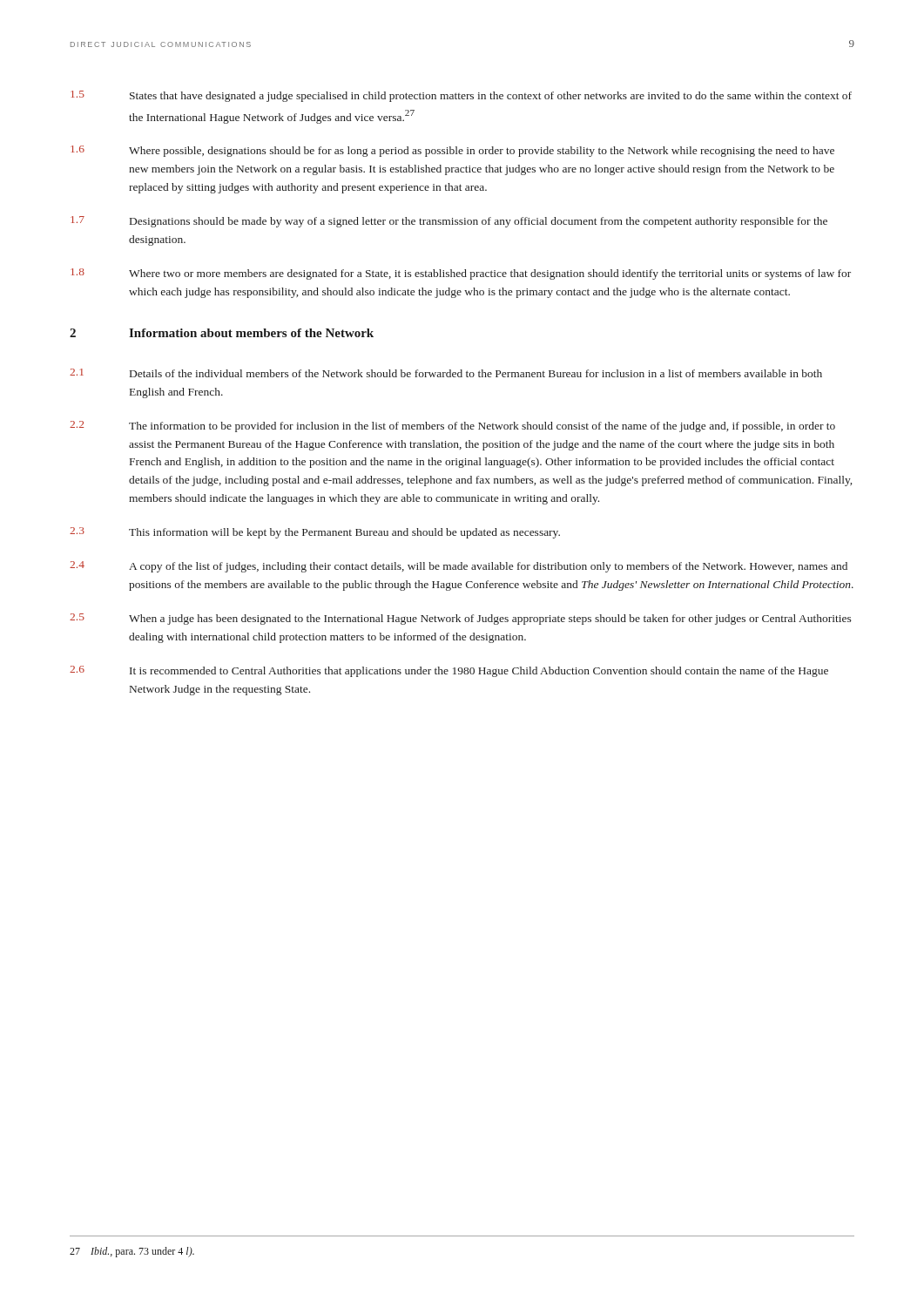Viewport: 924px width, 1307px height.
Task: Navigate to the region starting "27 Ibid., para. 73 under 4"
Action: pos(132,1251)
